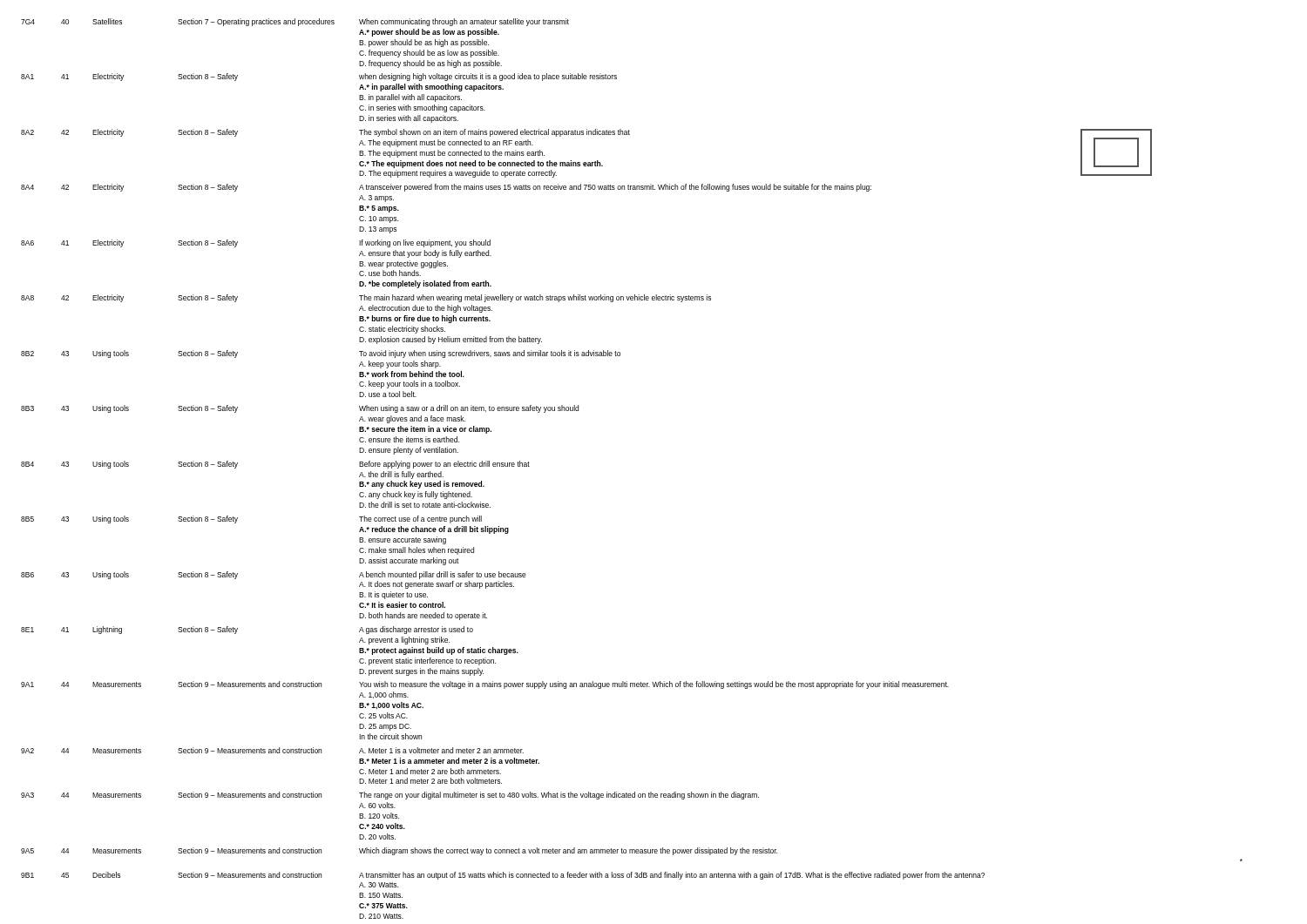Locate the region starting "8A1 41 Electricity"
1307x924 pixels.
pos(27,77)
